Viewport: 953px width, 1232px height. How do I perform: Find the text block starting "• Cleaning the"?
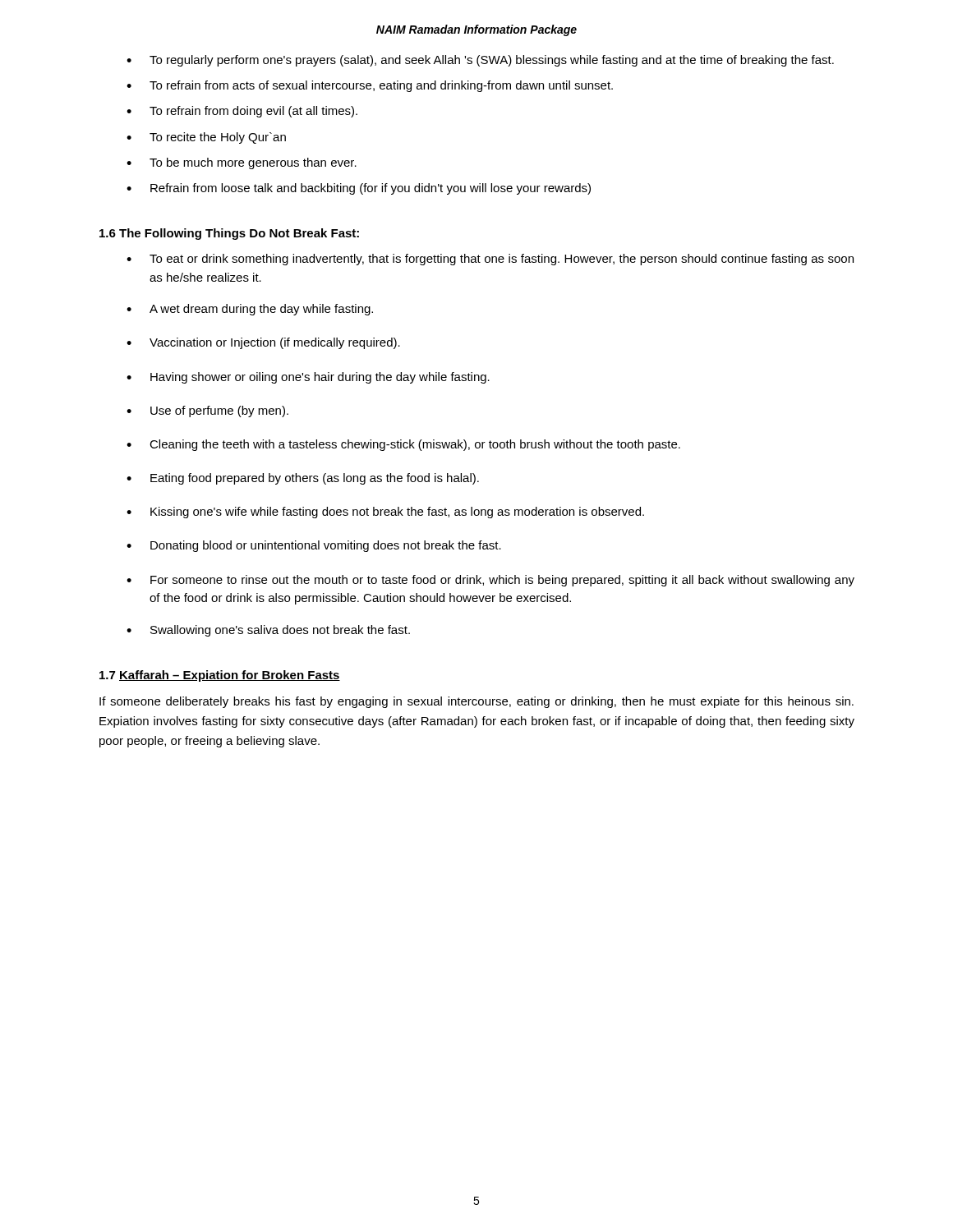[x=489, y=445]
